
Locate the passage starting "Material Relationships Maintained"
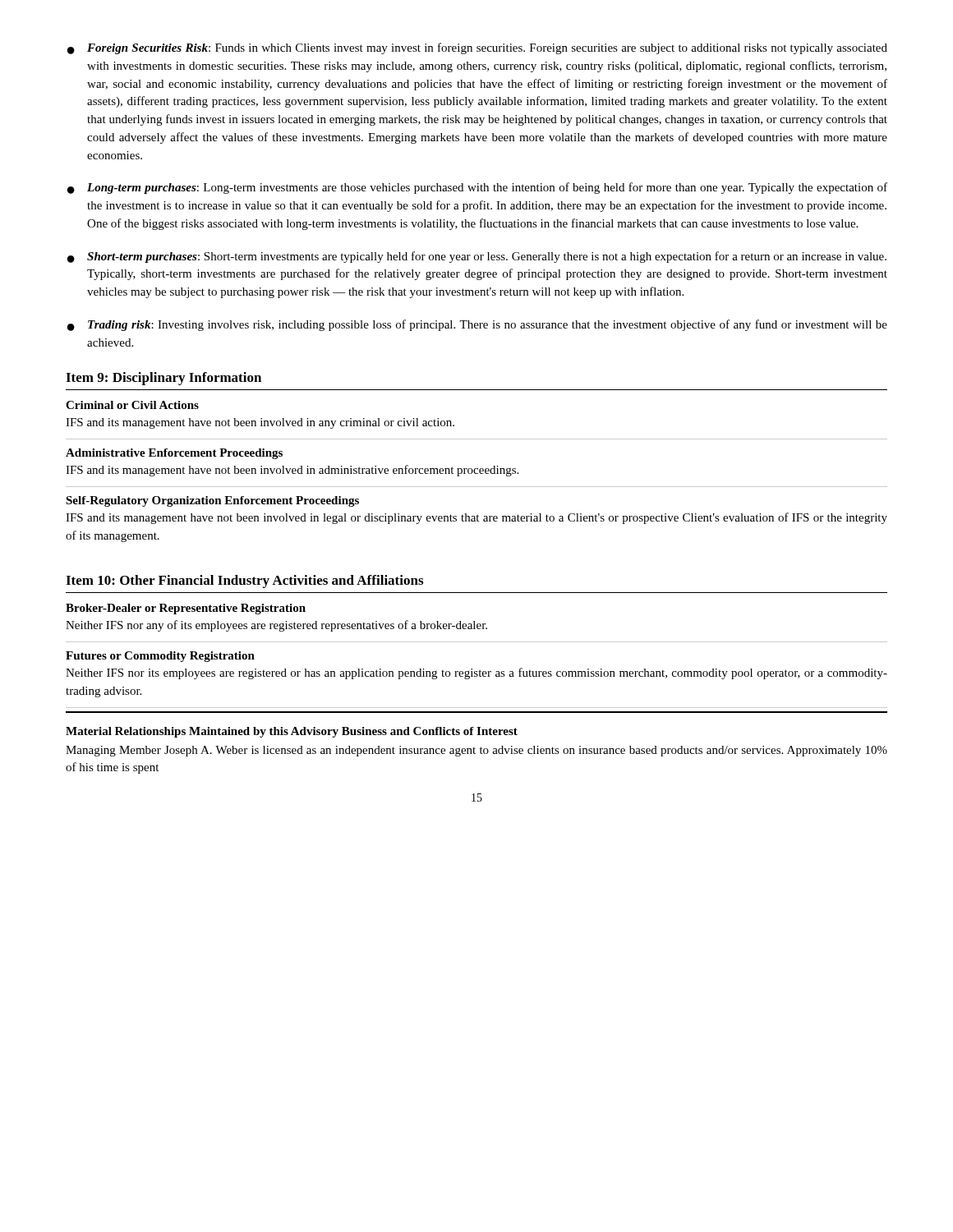(x=292, y=731)
